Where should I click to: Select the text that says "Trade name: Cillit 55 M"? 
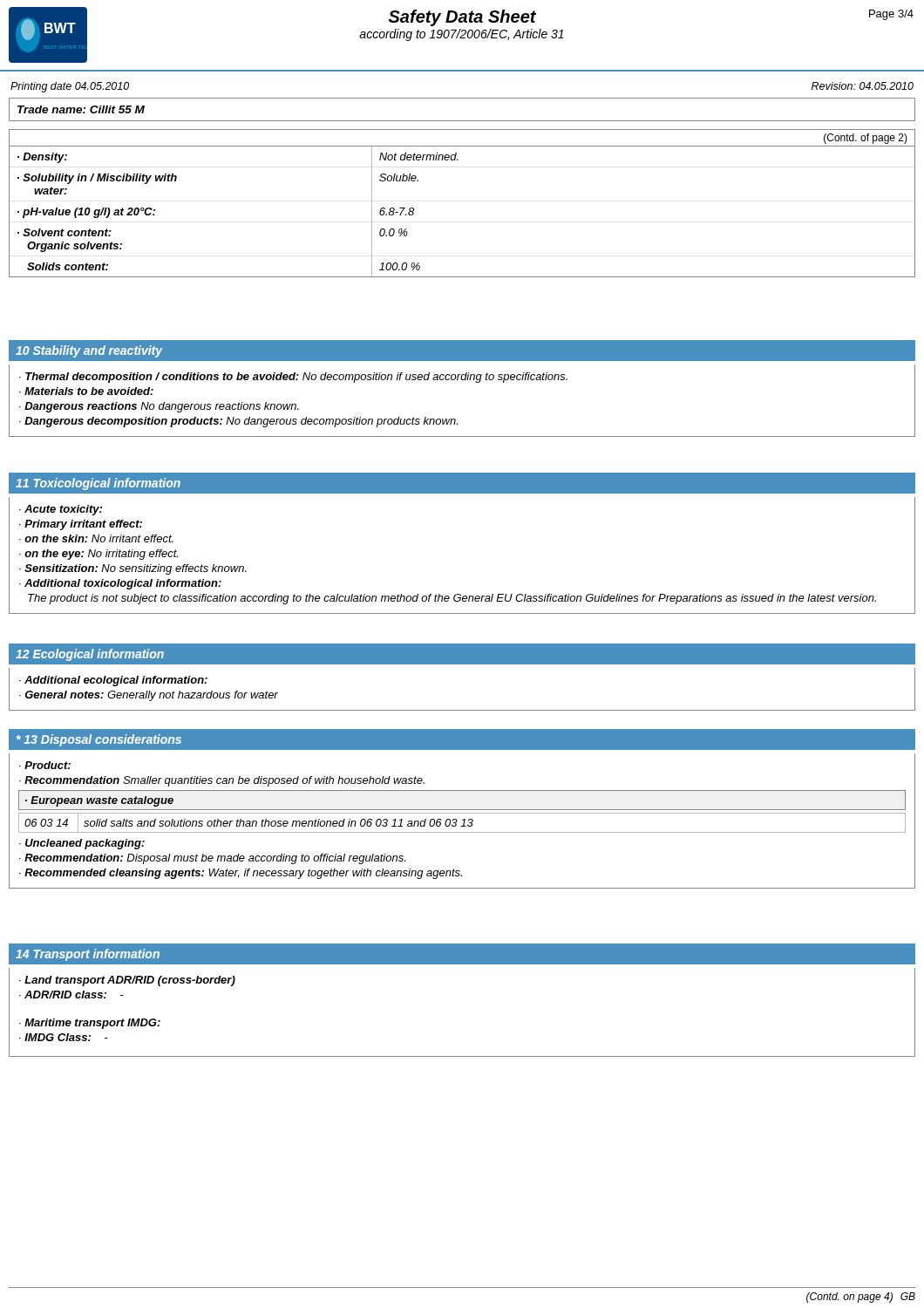click(x=81, y=109)
